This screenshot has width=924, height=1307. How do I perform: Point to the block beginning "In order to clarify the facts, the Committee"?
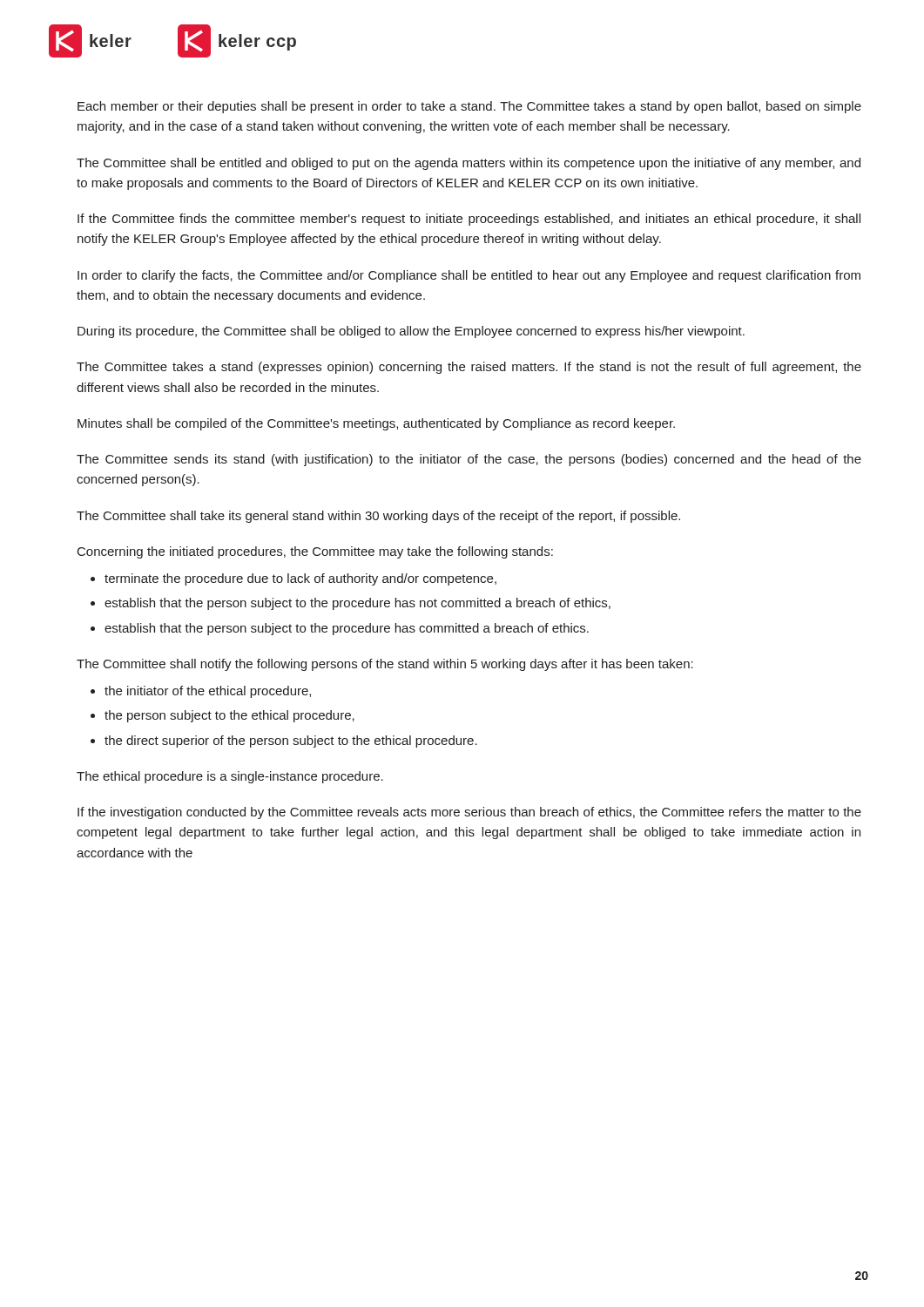[x=469, y=285]
